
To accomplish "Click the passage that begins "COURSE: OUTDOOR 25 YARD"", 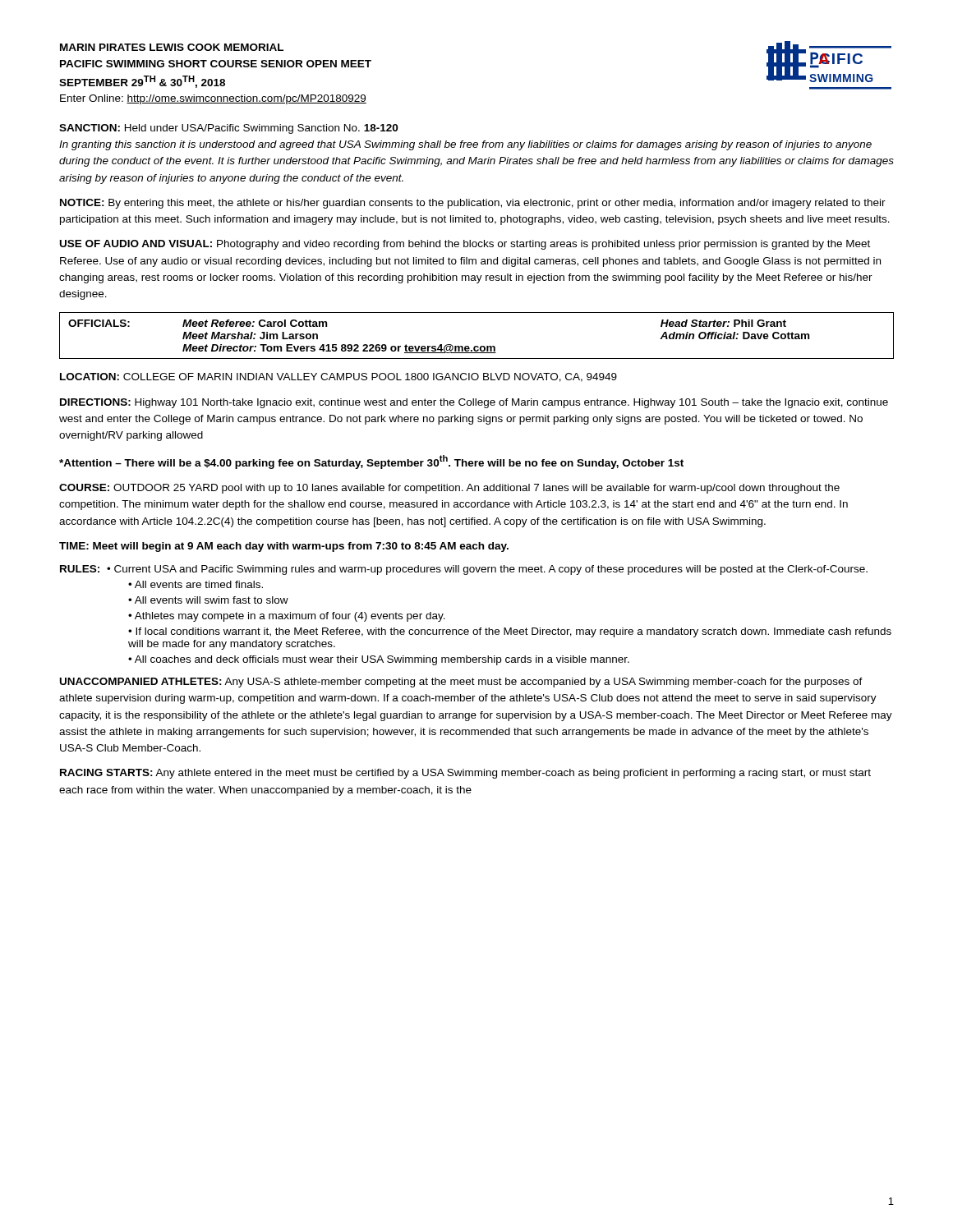I will [x=476, y=505].
